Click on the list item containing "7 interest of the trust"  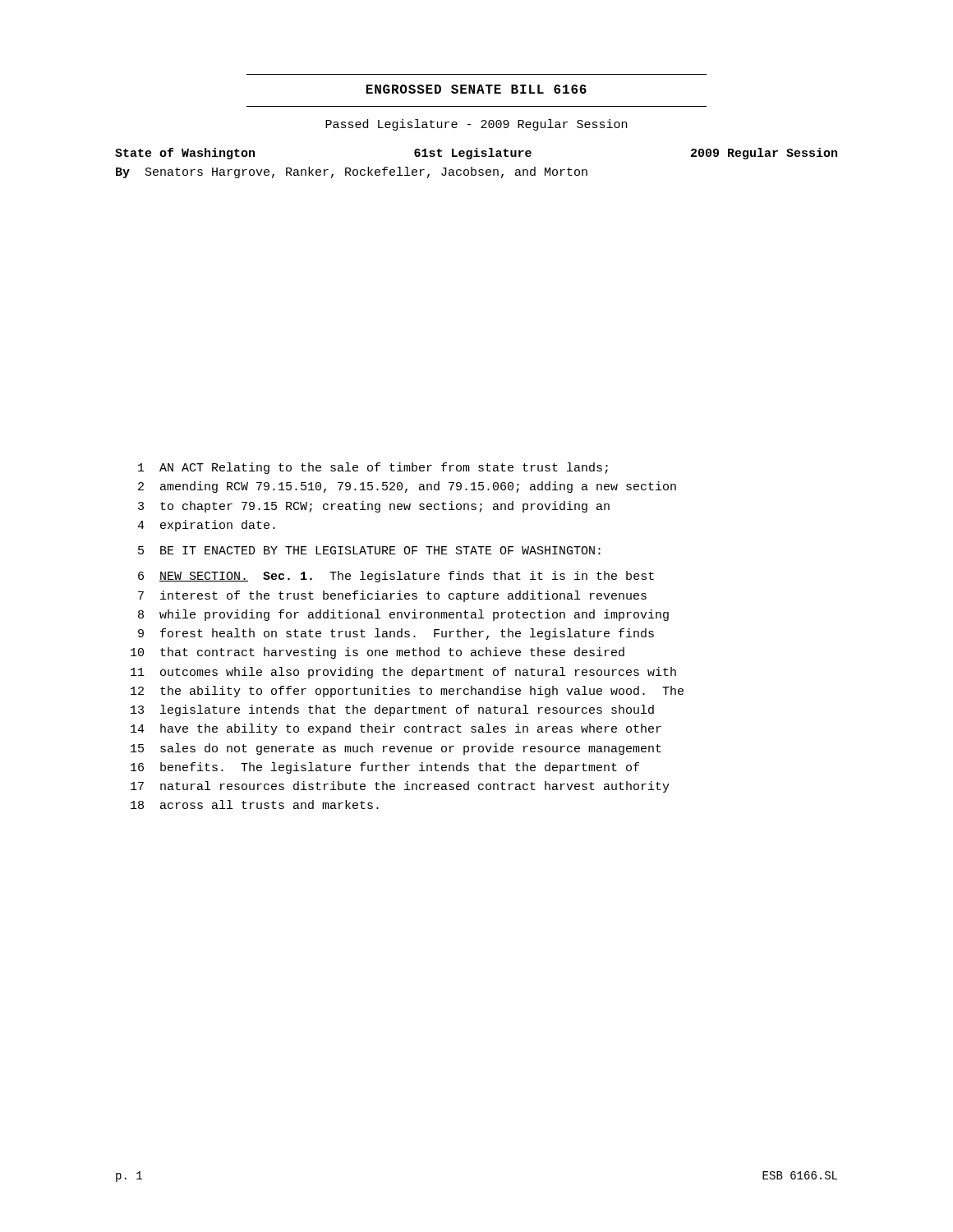coord(476,596)
